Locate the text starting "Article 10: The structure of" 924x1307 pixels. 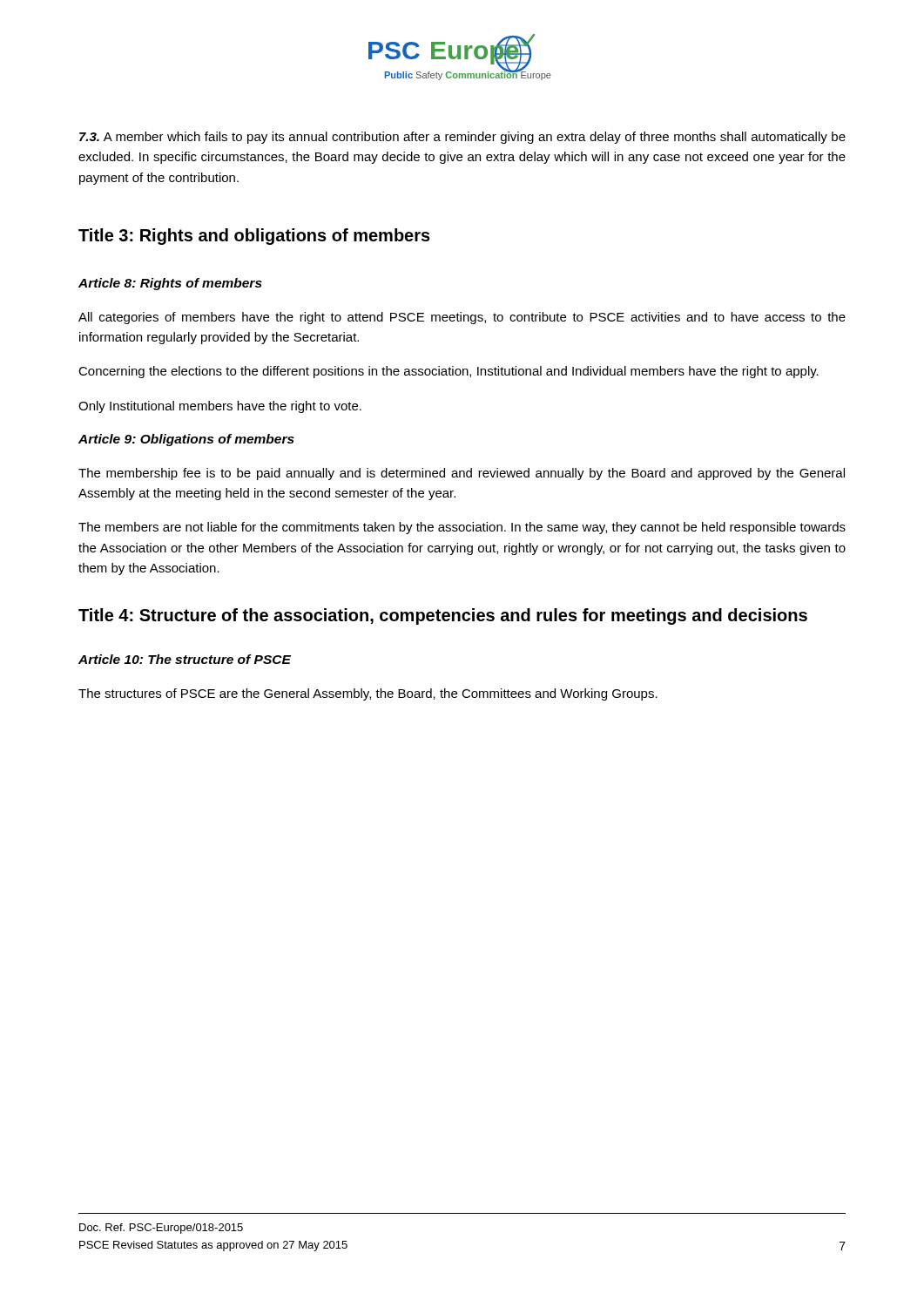[x=185, y=659]
